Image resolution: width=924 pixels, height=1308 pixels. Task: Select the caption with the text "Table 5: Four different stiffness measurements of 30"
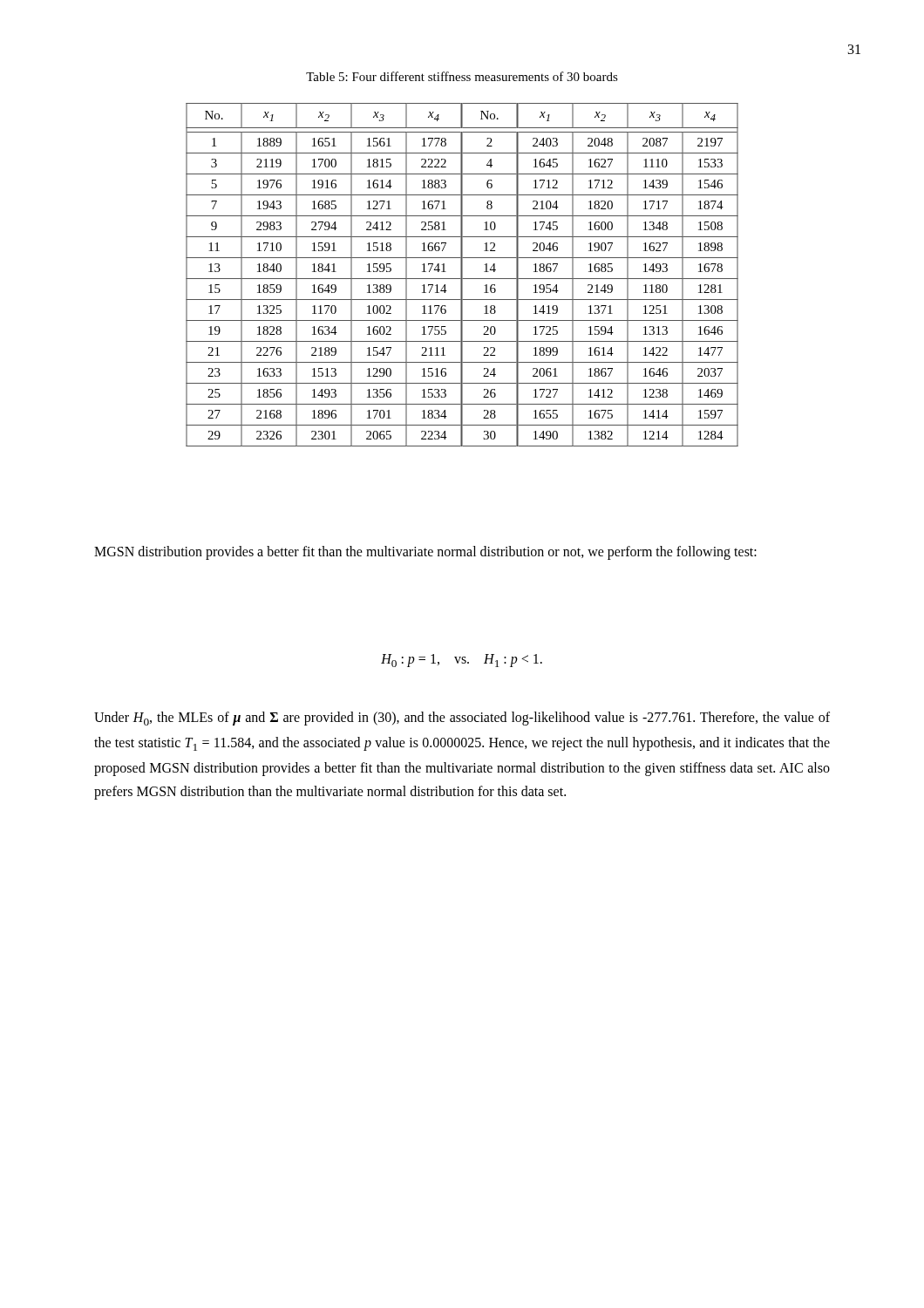(462, 77)
